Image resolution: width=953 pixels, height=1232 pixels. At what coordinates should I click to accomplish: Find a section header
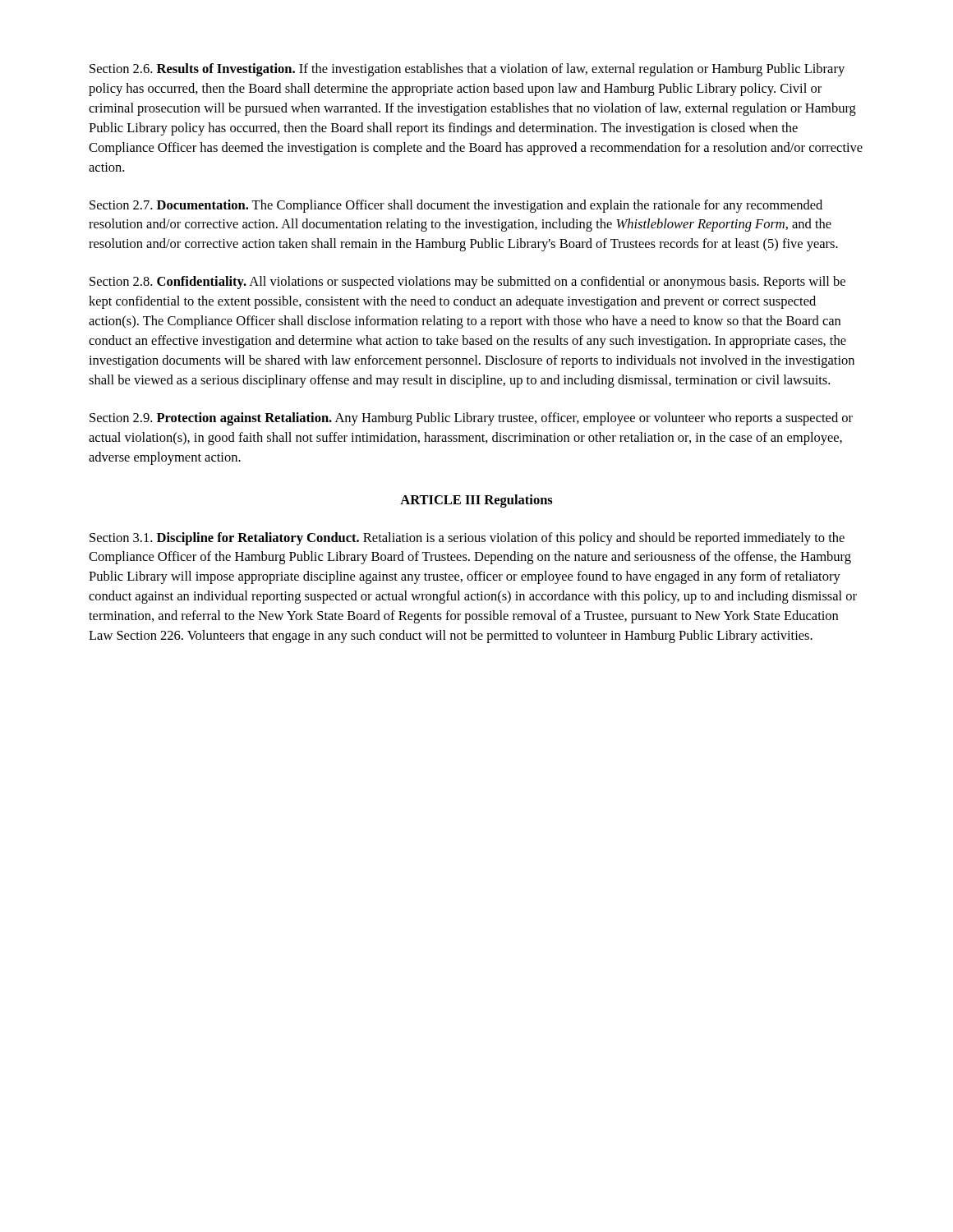(476, 499)
